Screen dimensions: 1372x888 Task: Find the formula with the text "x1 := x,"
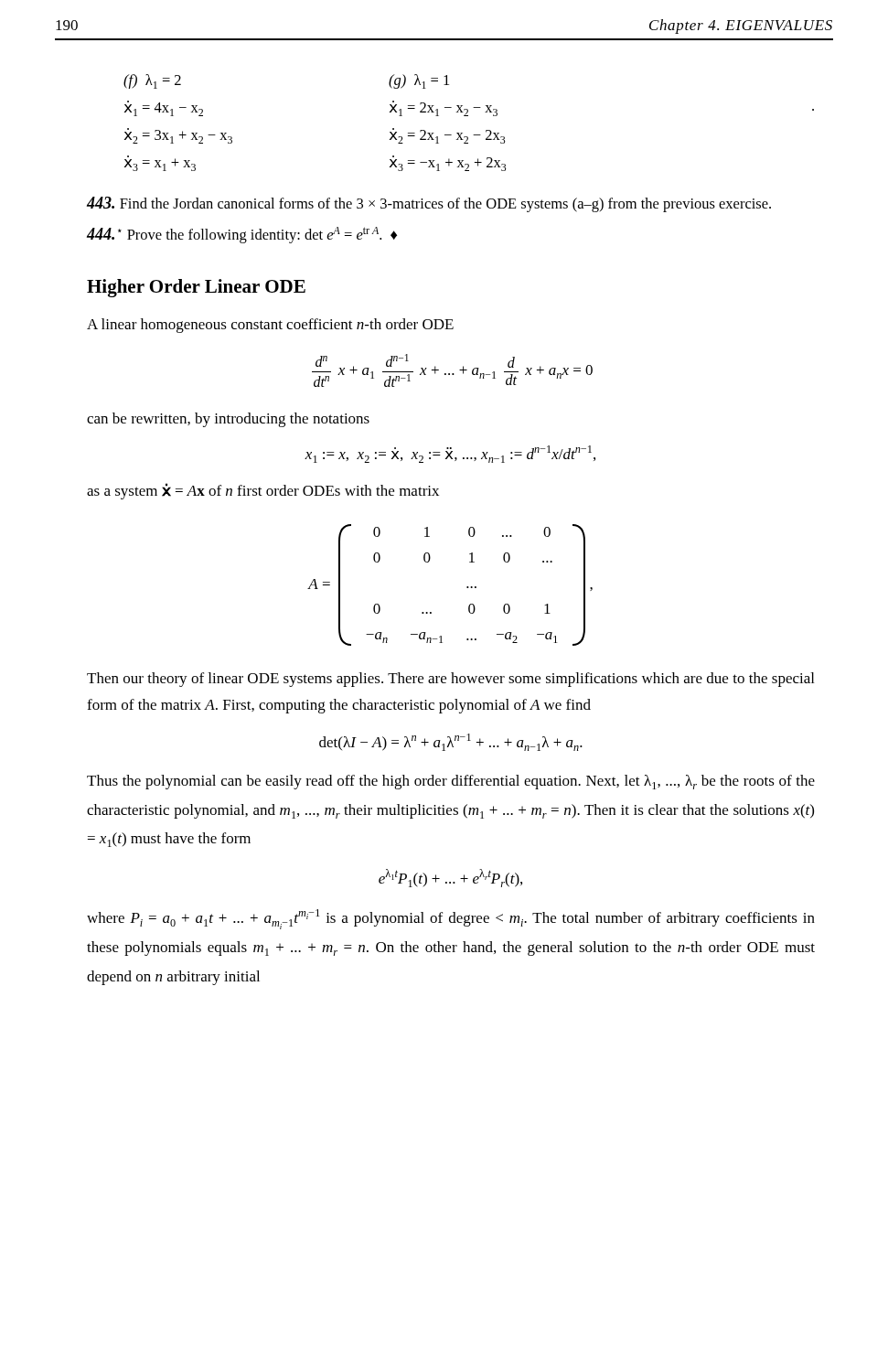pos(451,454)
